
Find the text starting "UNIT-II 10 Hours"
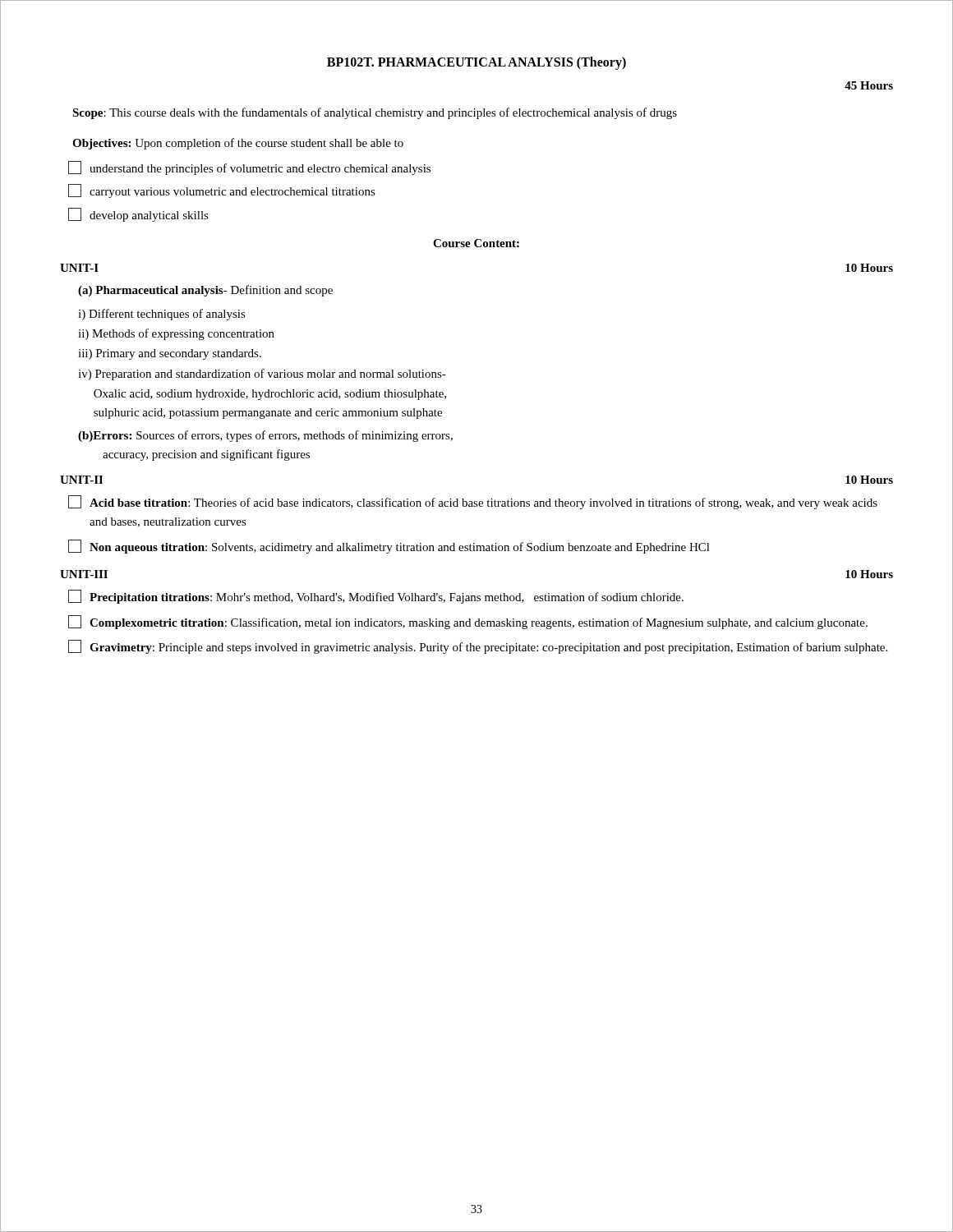tap(76, 479)
